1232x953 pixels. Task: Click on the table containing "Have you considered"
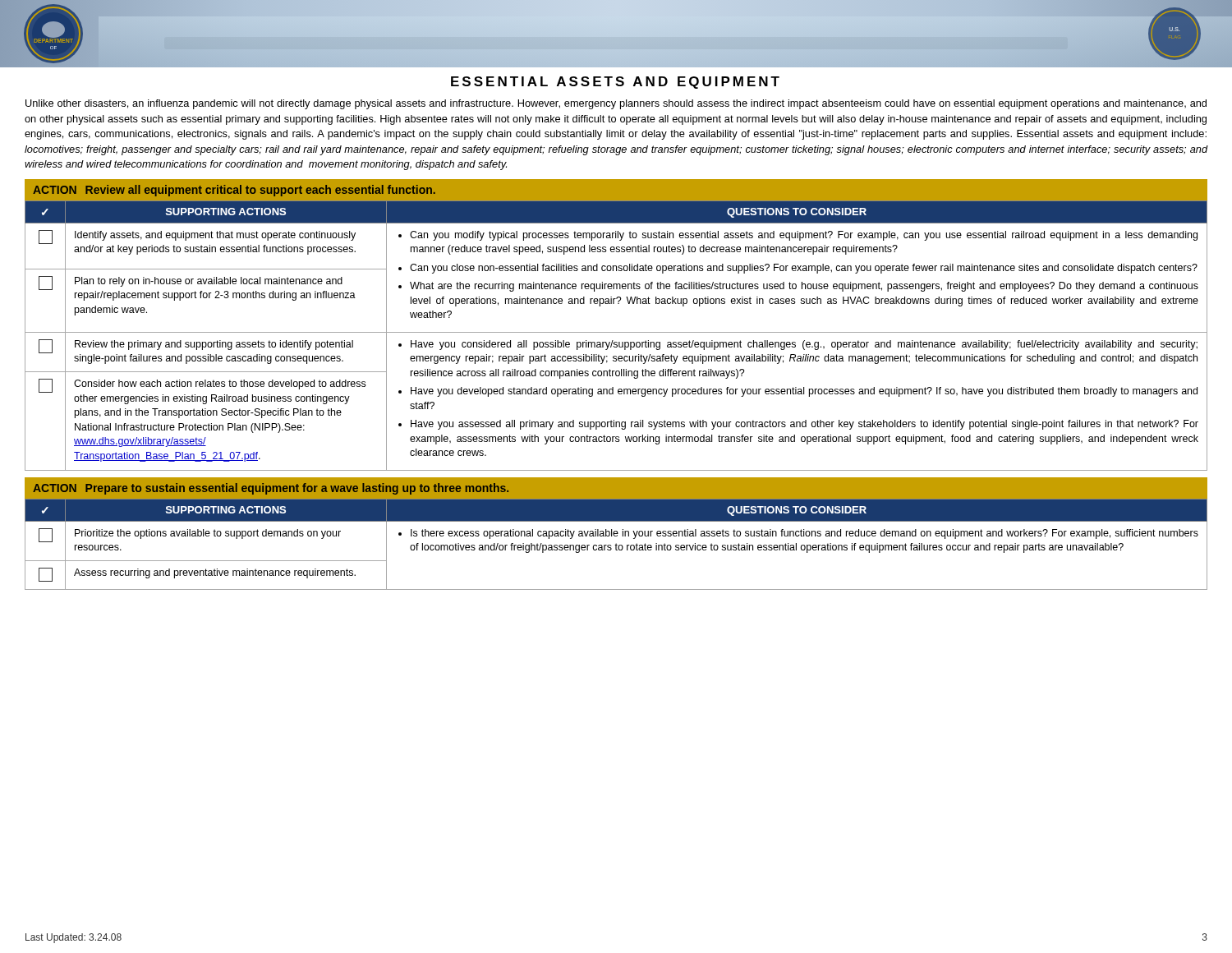616,335
